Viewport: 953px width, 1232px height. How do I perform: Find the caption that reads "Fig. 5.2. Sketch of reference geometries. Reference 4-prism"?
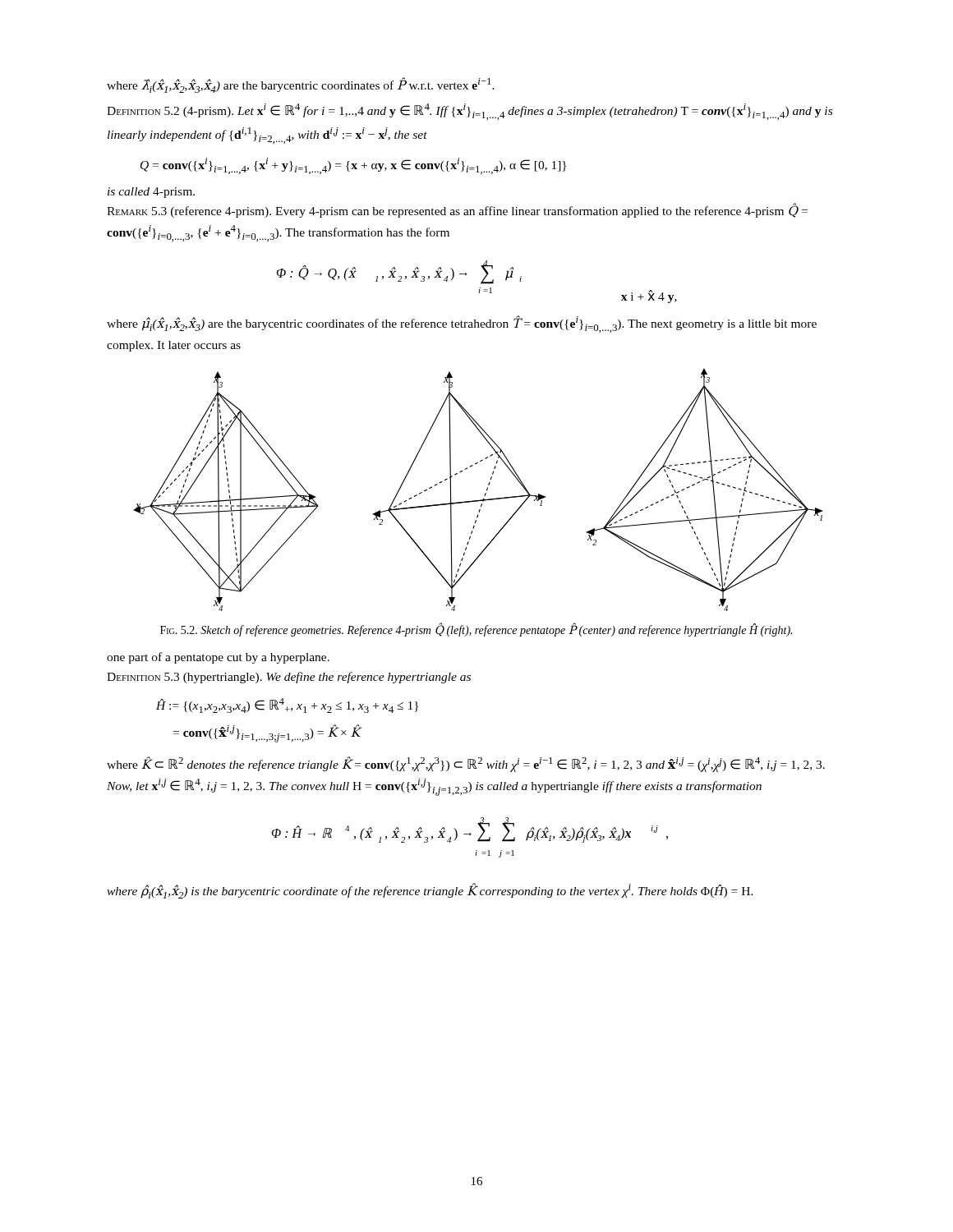tap(476, 631)
